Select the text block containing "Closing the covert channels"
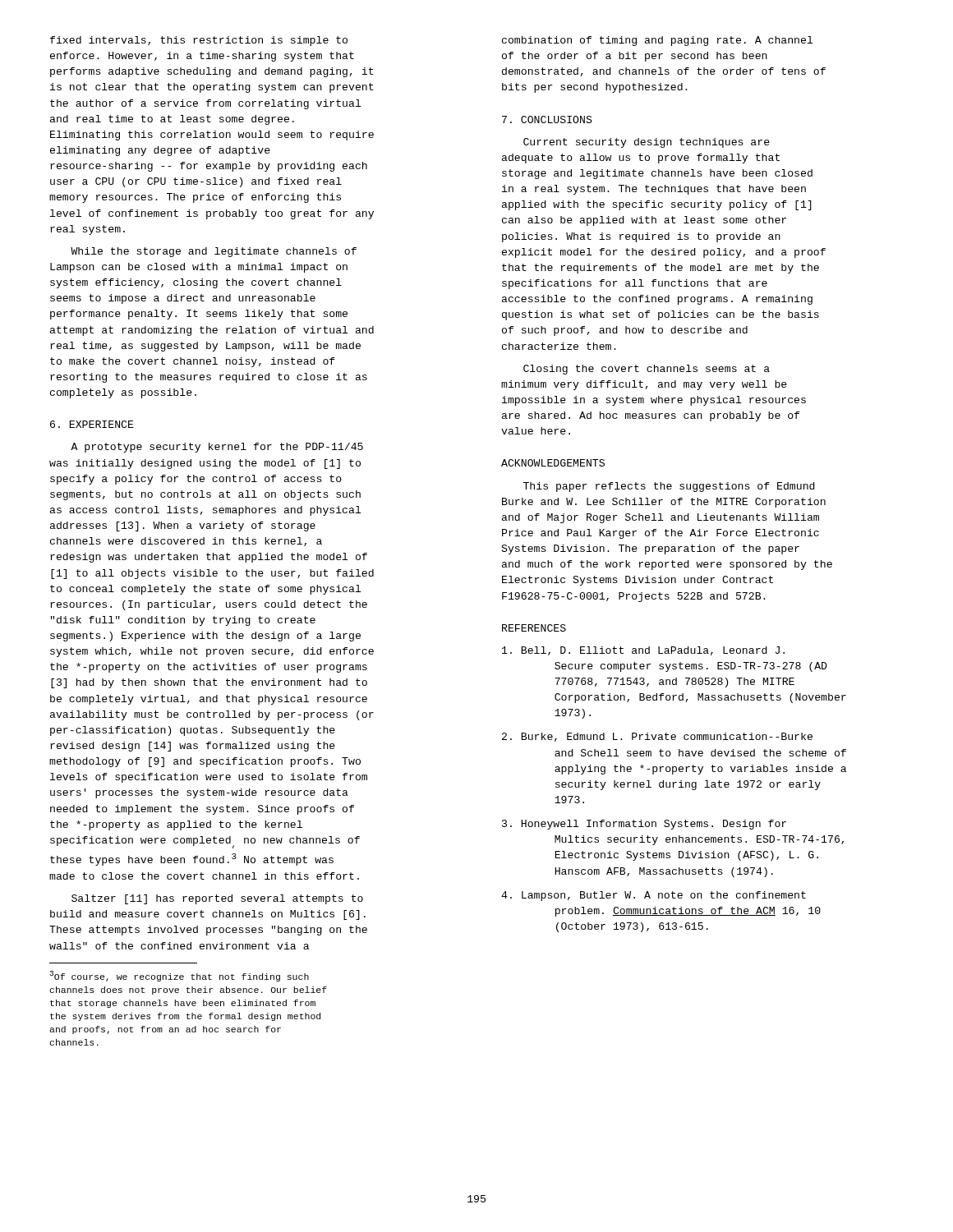Viewport: 953px width, 1232px height. (702, 400)
